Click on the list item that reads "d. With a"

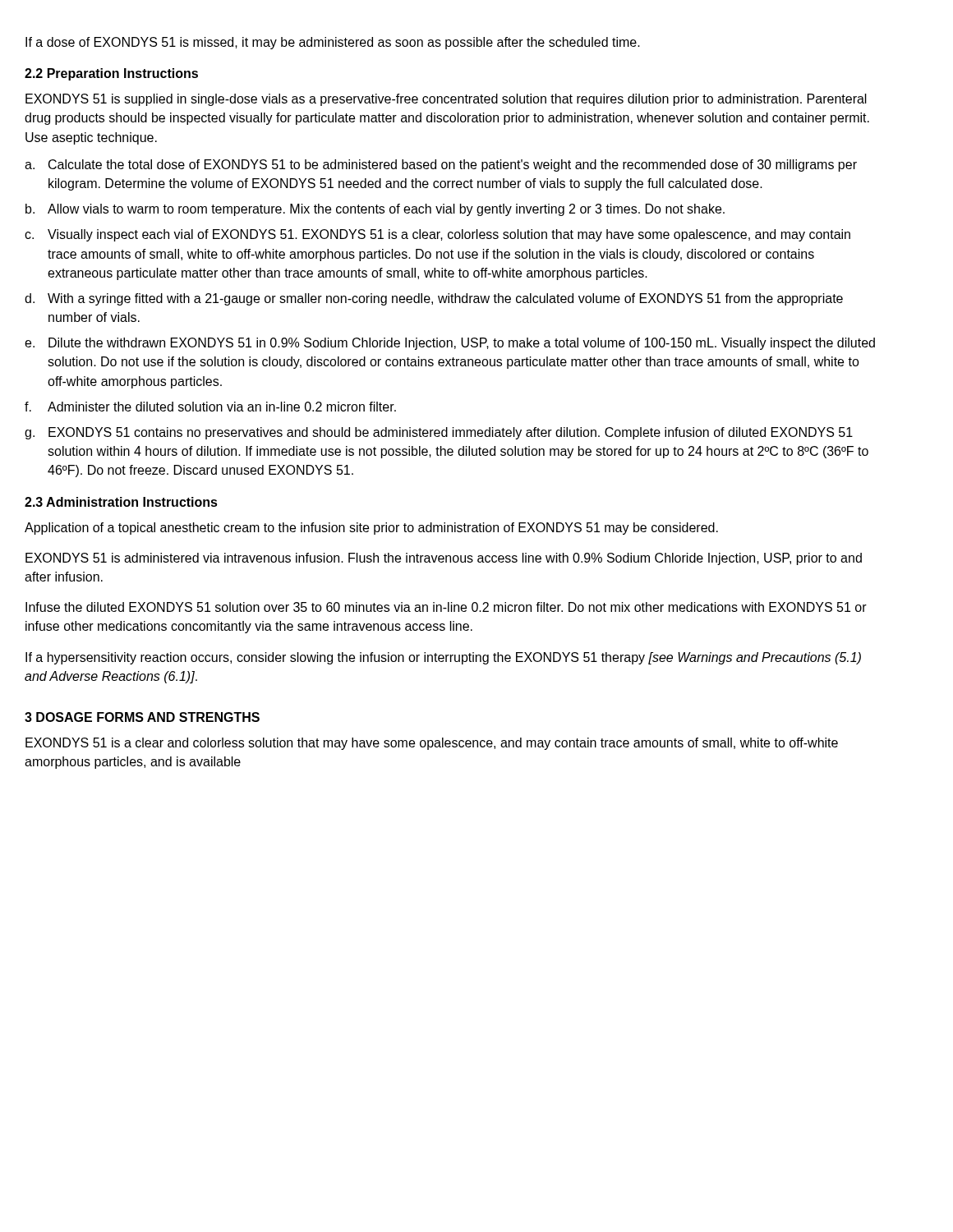tap(452, 308)
